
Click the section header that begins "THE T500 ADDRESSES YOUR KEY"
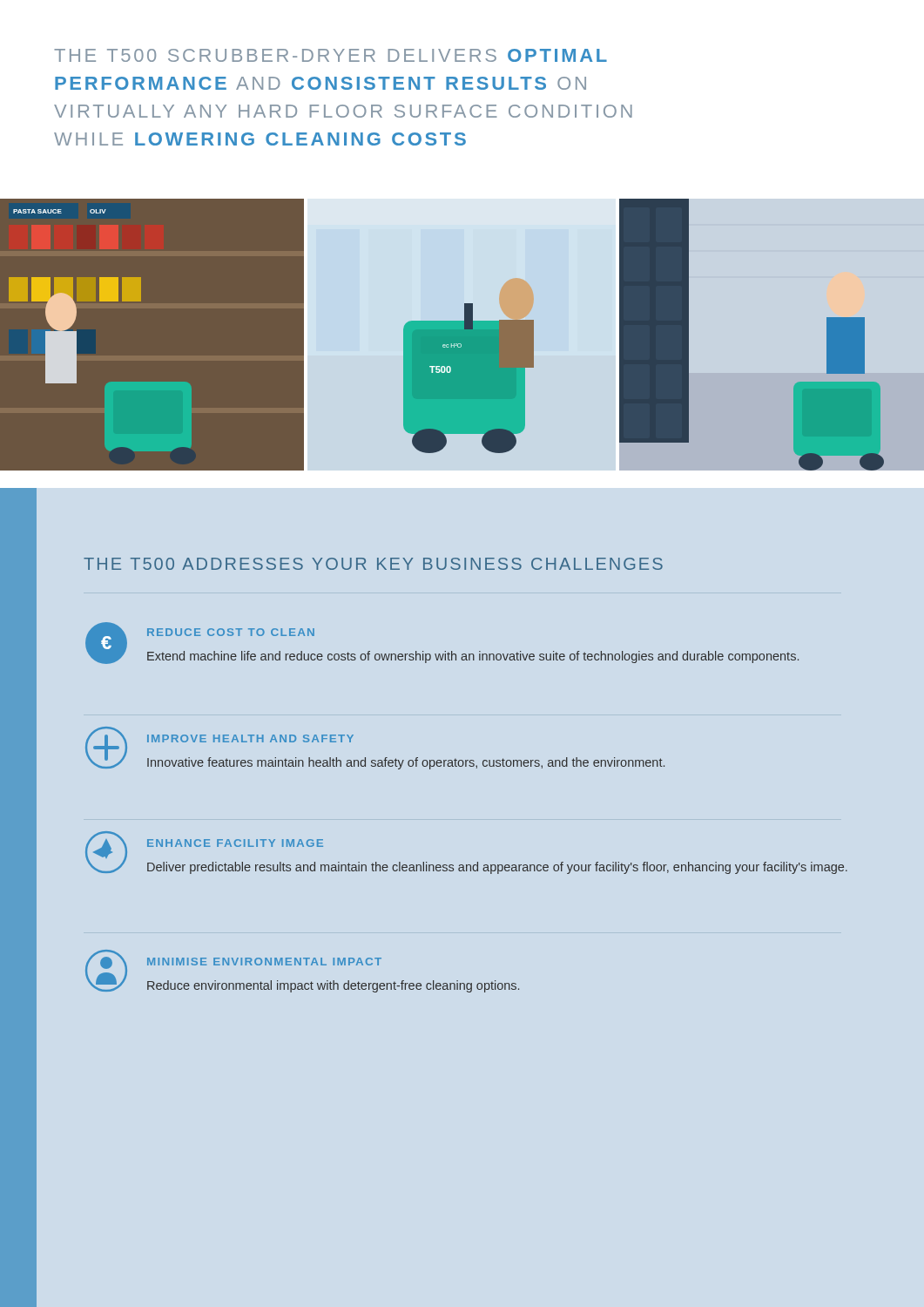coord(374,564)
